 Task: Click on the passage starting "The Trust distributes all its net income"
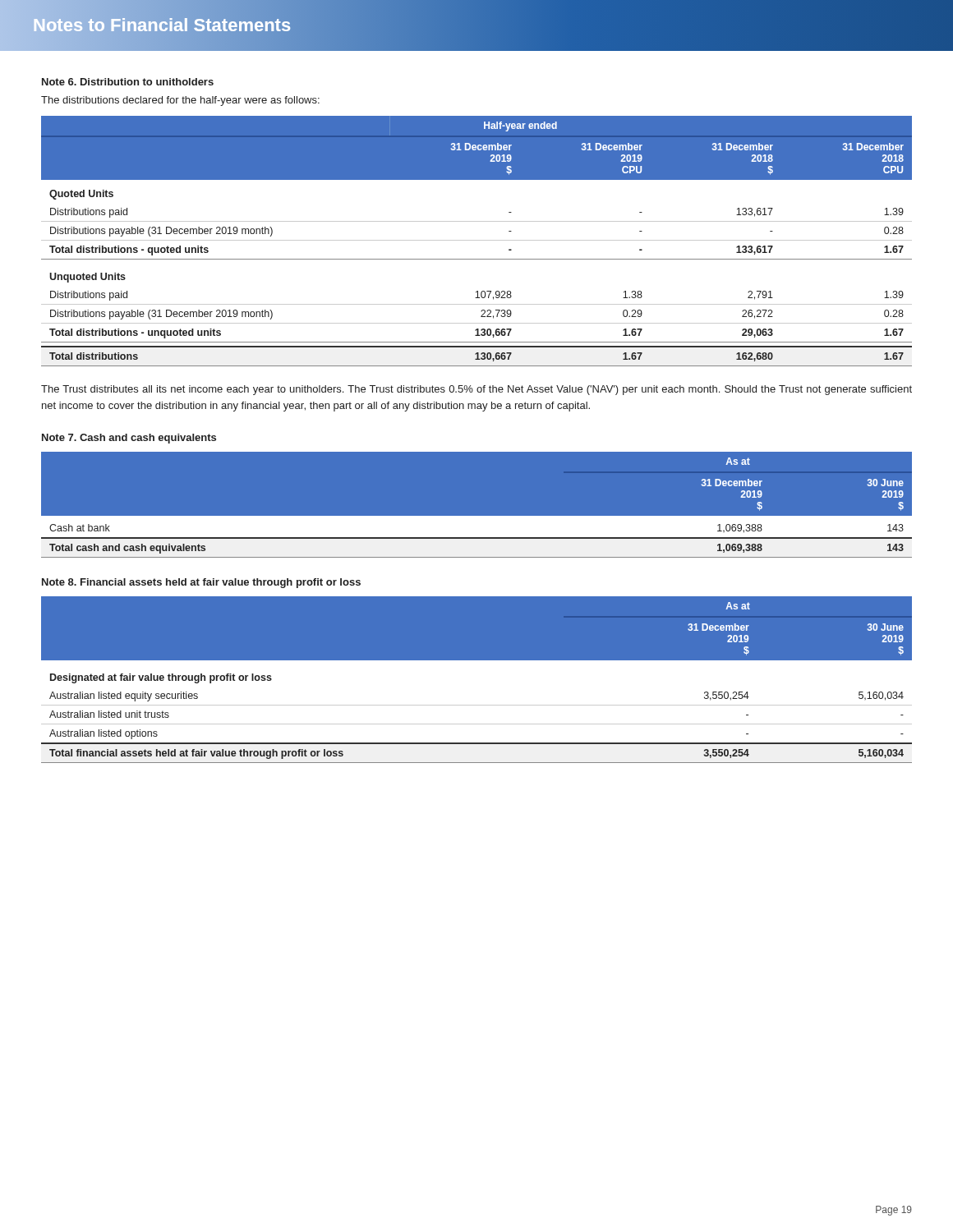click(476, 397)
